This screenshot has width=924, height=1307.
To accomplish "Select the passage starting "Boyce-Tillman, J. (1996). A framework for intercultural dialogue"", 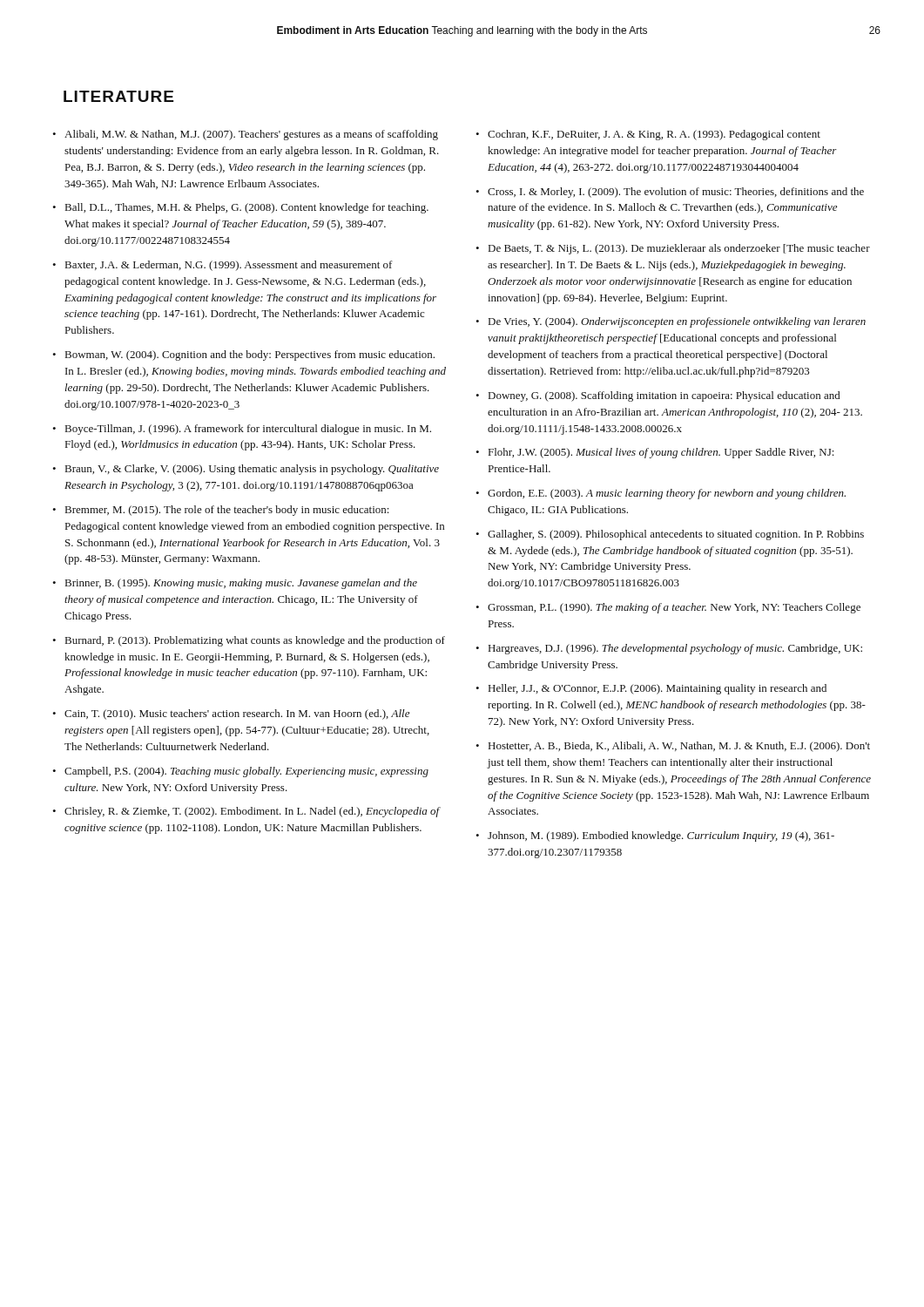I will (248, 436).
